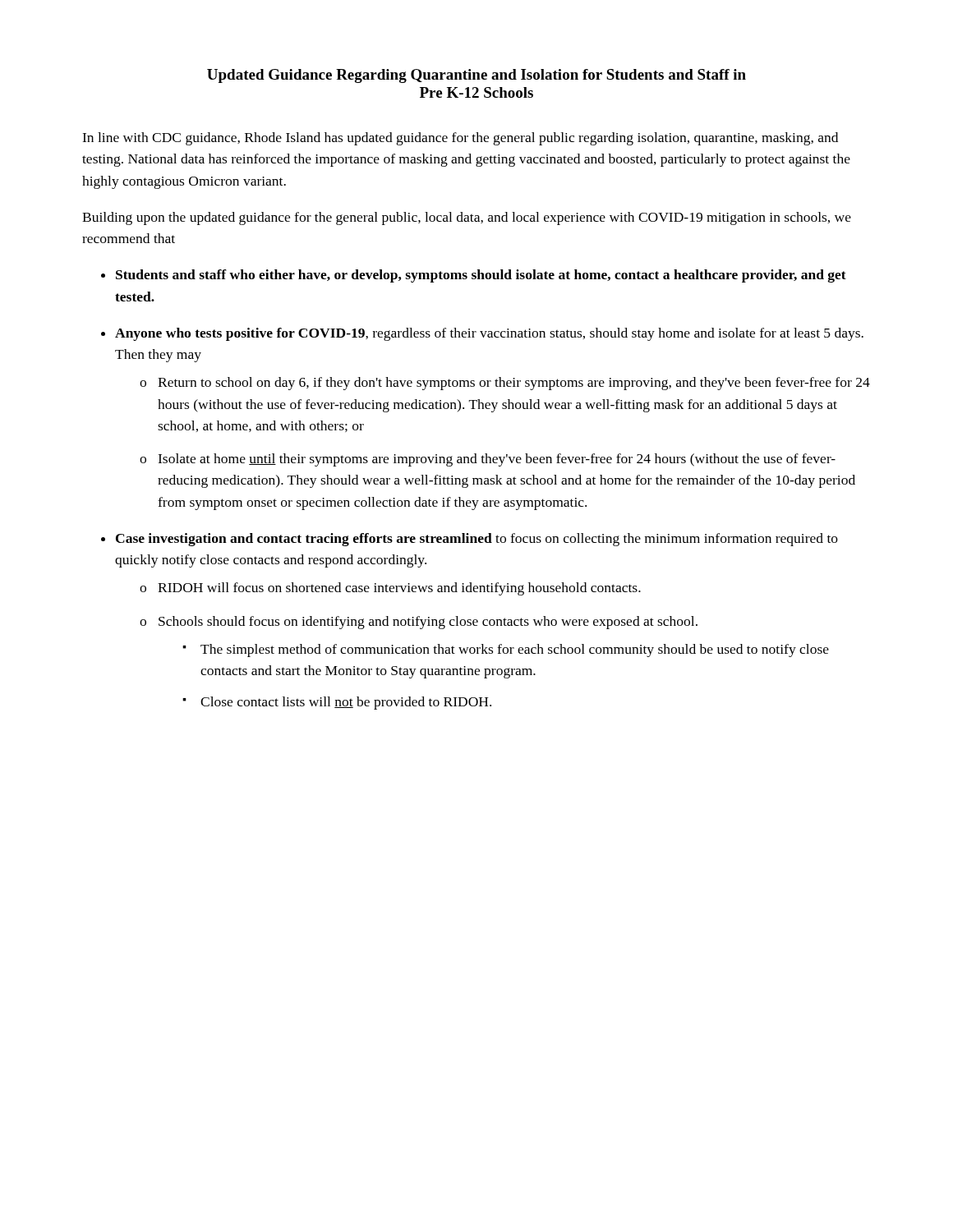Locate the title

point(476,83)
